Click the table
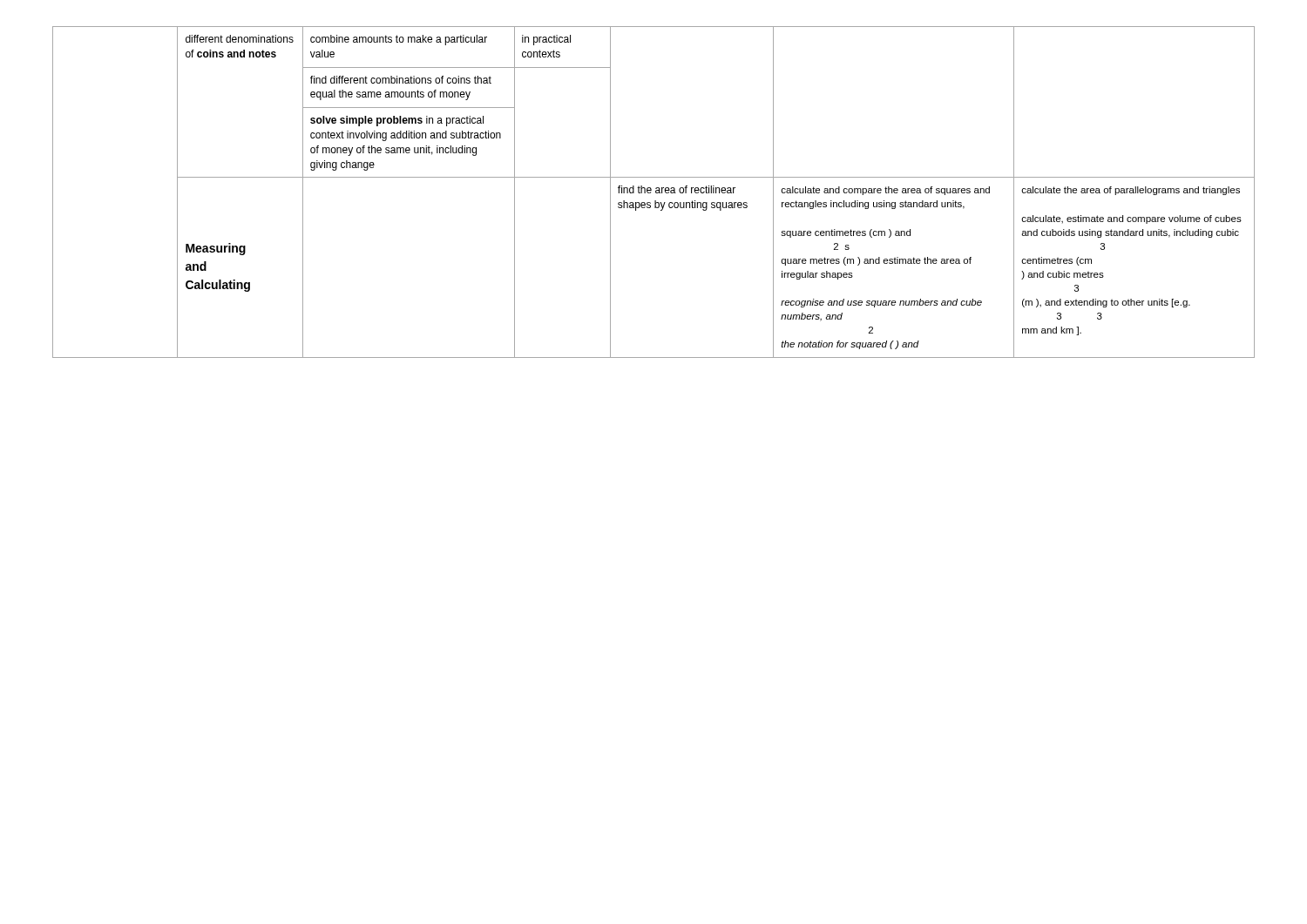 654,192
